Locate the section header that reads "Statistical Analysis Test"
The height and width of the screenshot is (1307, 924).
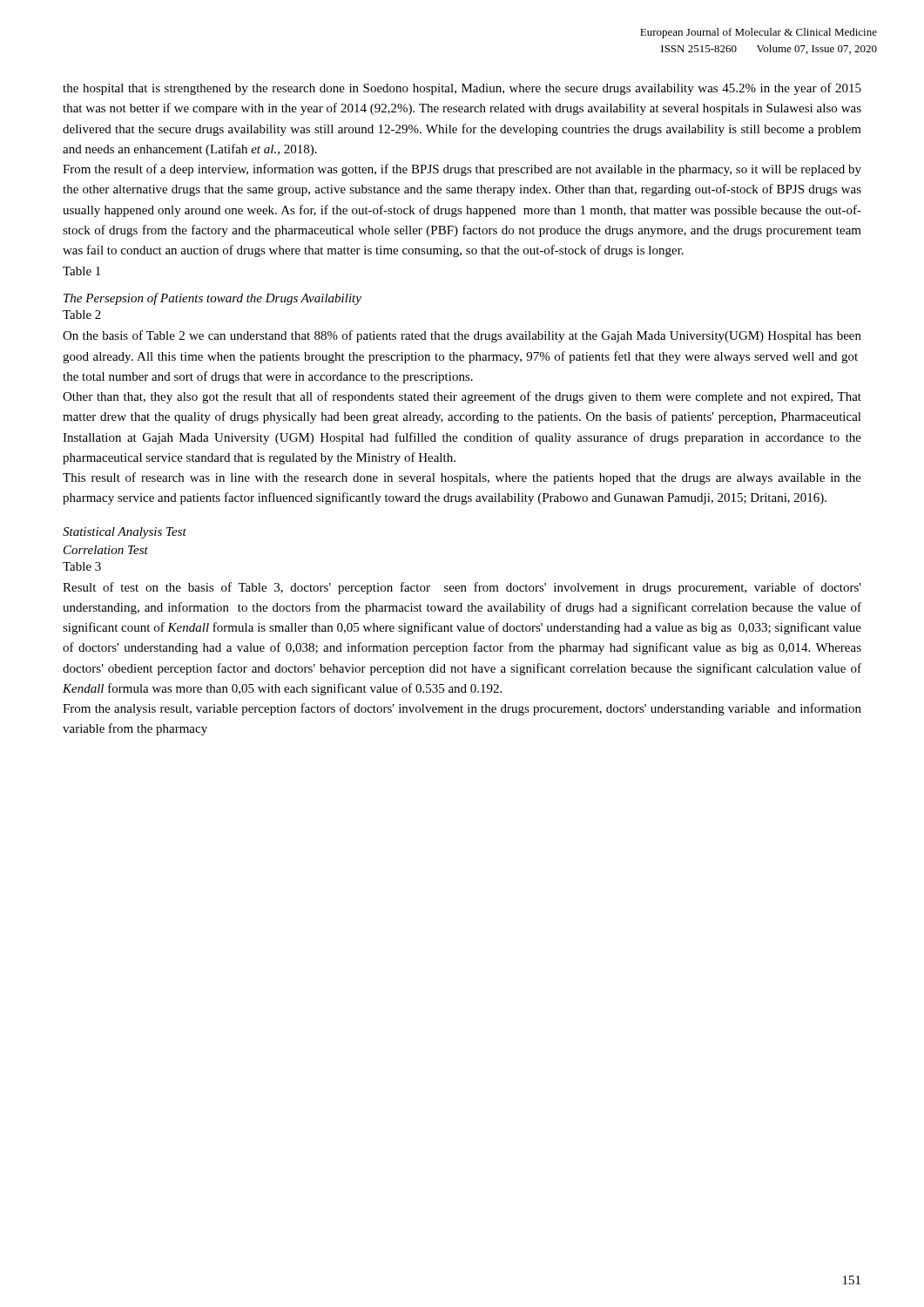click(x=124, y=531)
